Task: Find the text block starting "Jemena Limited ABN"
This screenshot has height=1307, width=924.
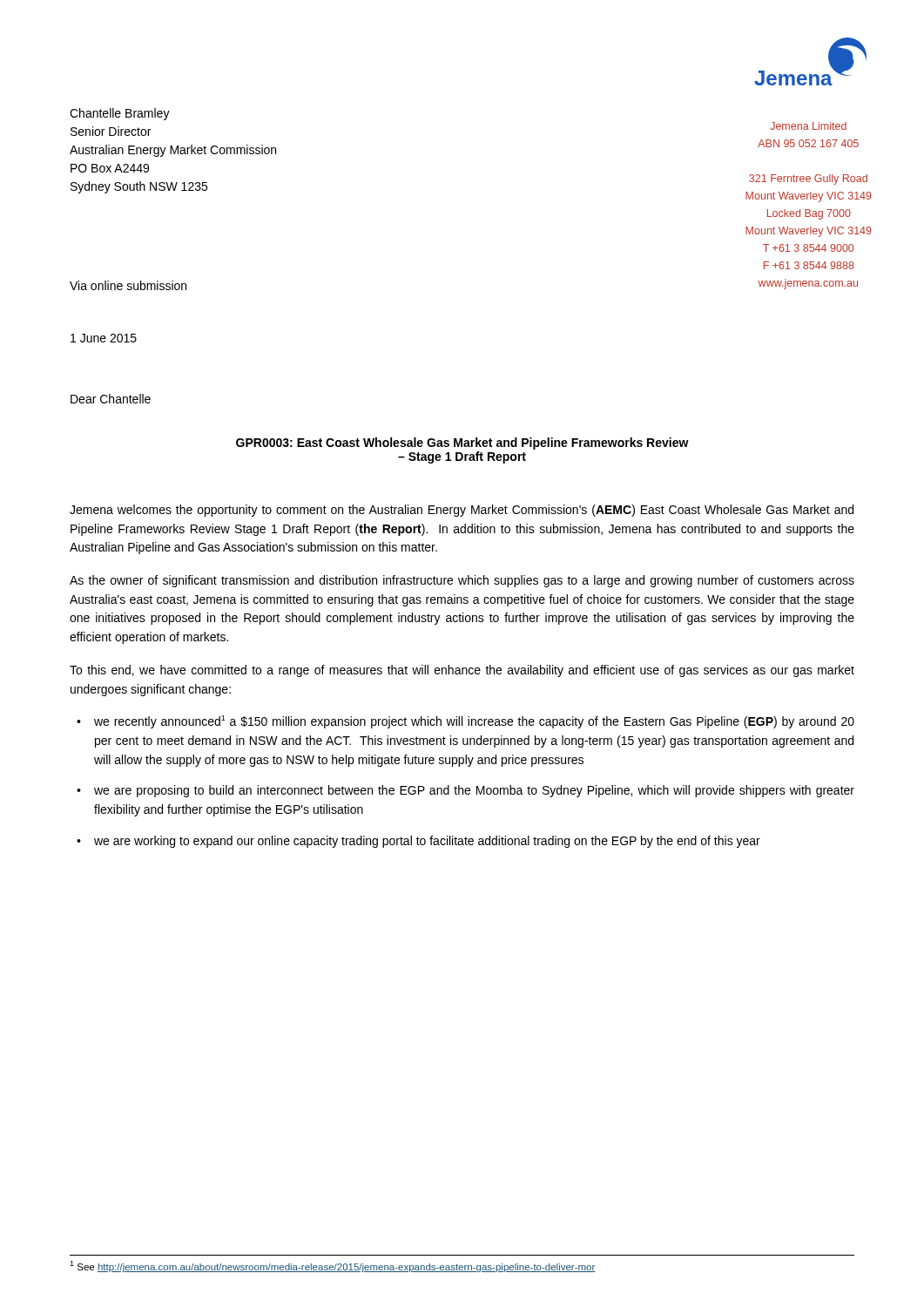Action: (808, 205)
